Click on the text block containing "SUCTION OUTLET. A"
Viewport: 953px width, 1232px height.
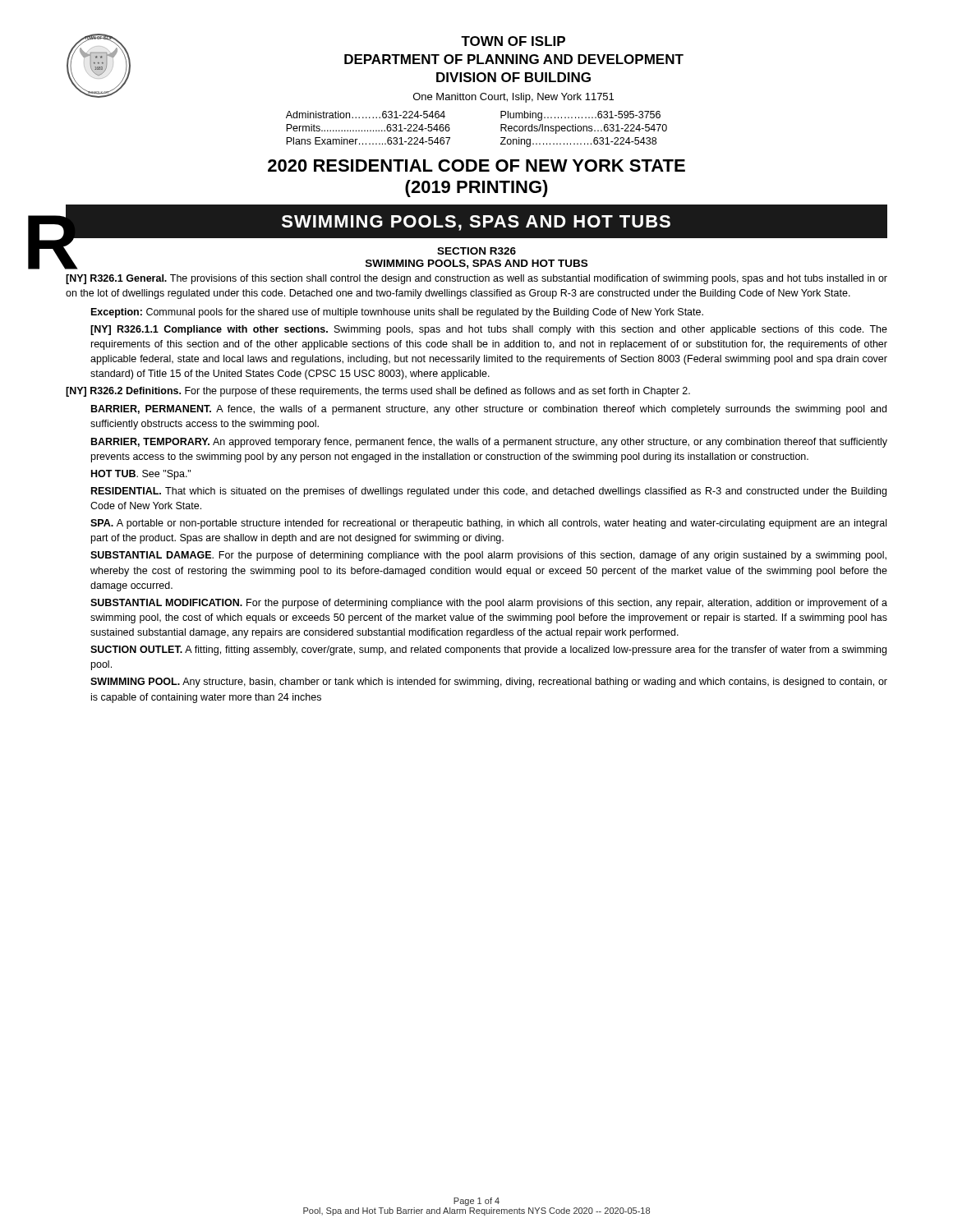(x=489, y=657)
